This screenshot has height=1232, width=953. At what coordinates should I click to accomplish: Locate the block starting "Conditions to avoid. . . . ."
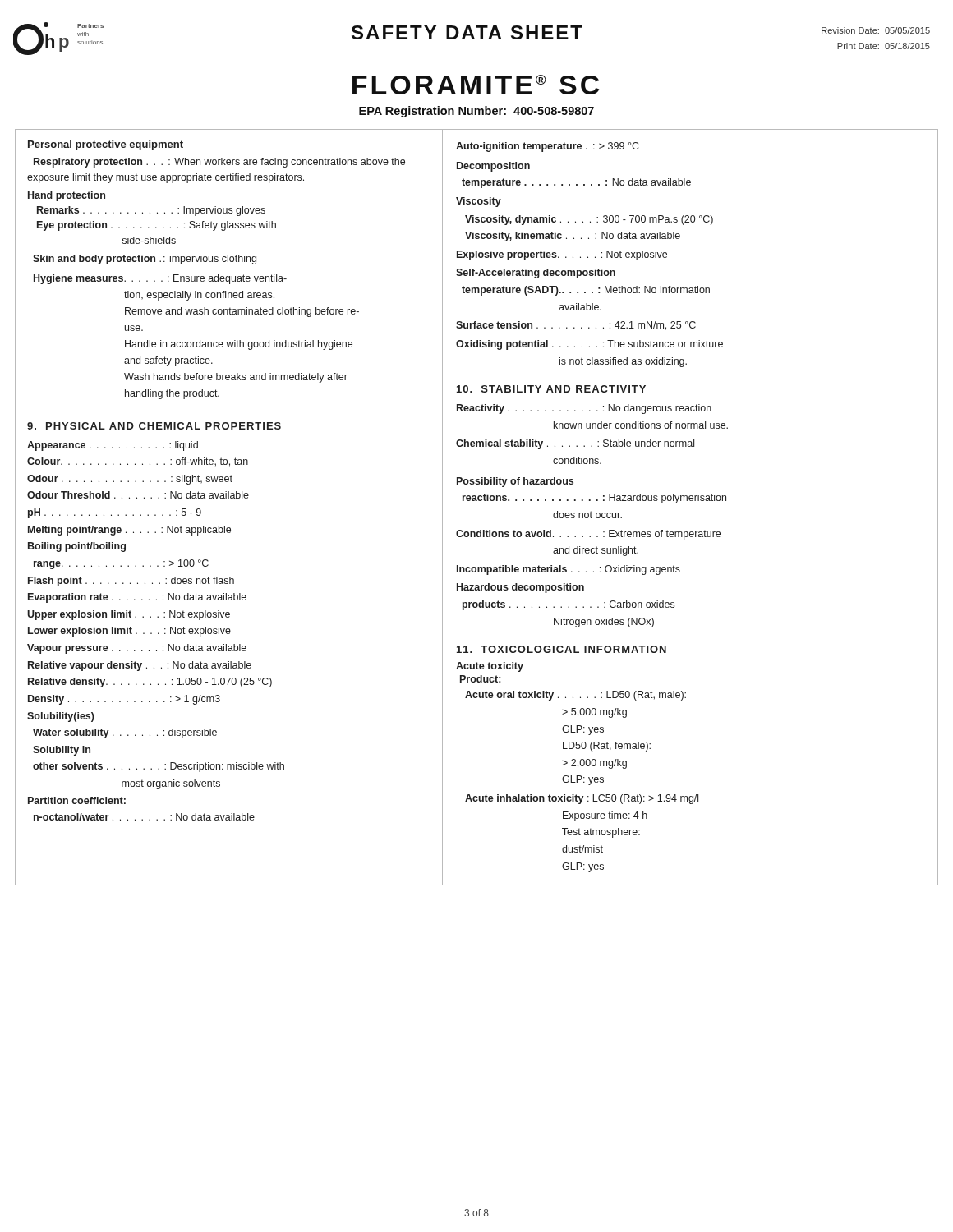coord(589,542)
